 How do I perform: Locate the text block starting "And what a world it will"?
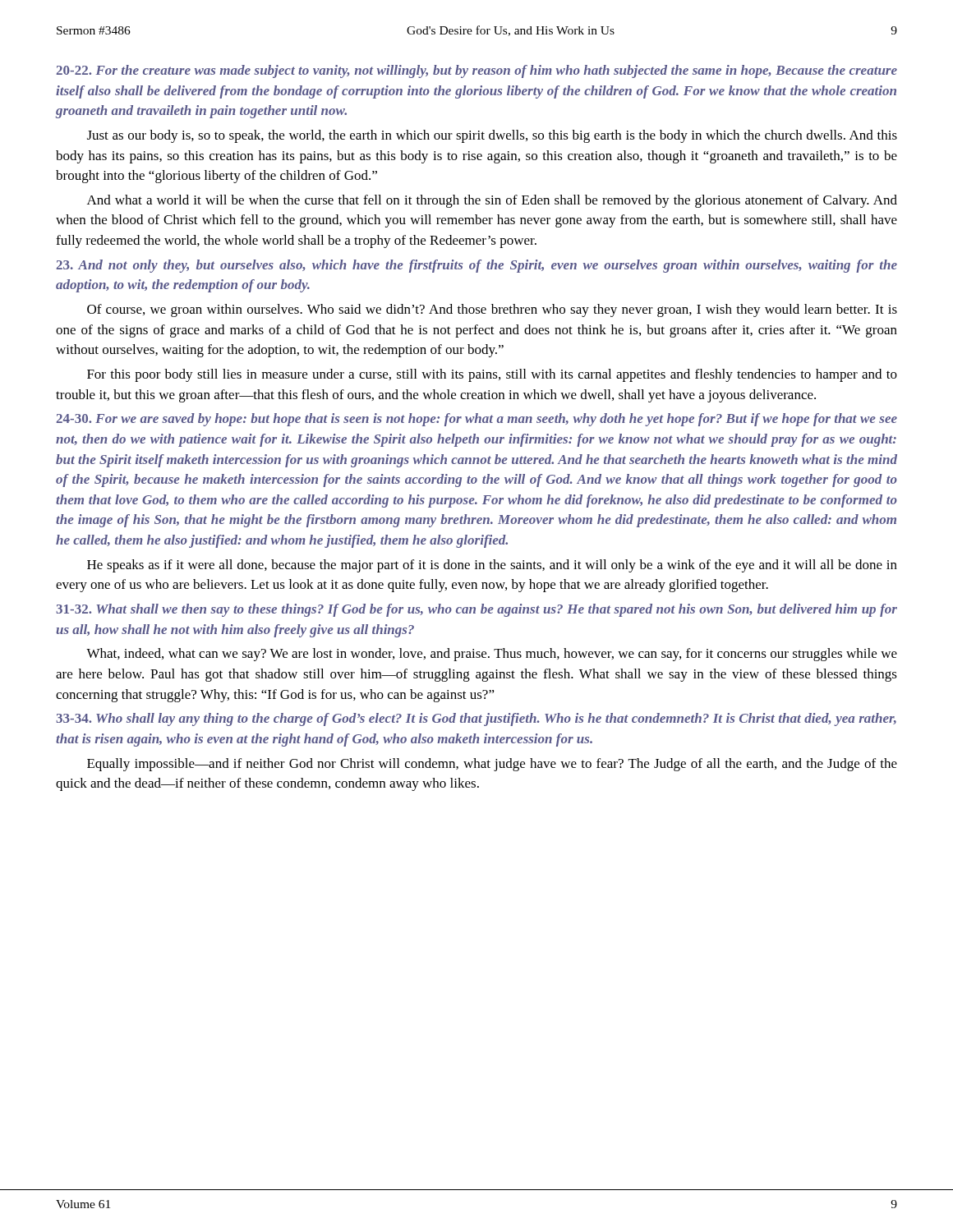coord(476,220)
